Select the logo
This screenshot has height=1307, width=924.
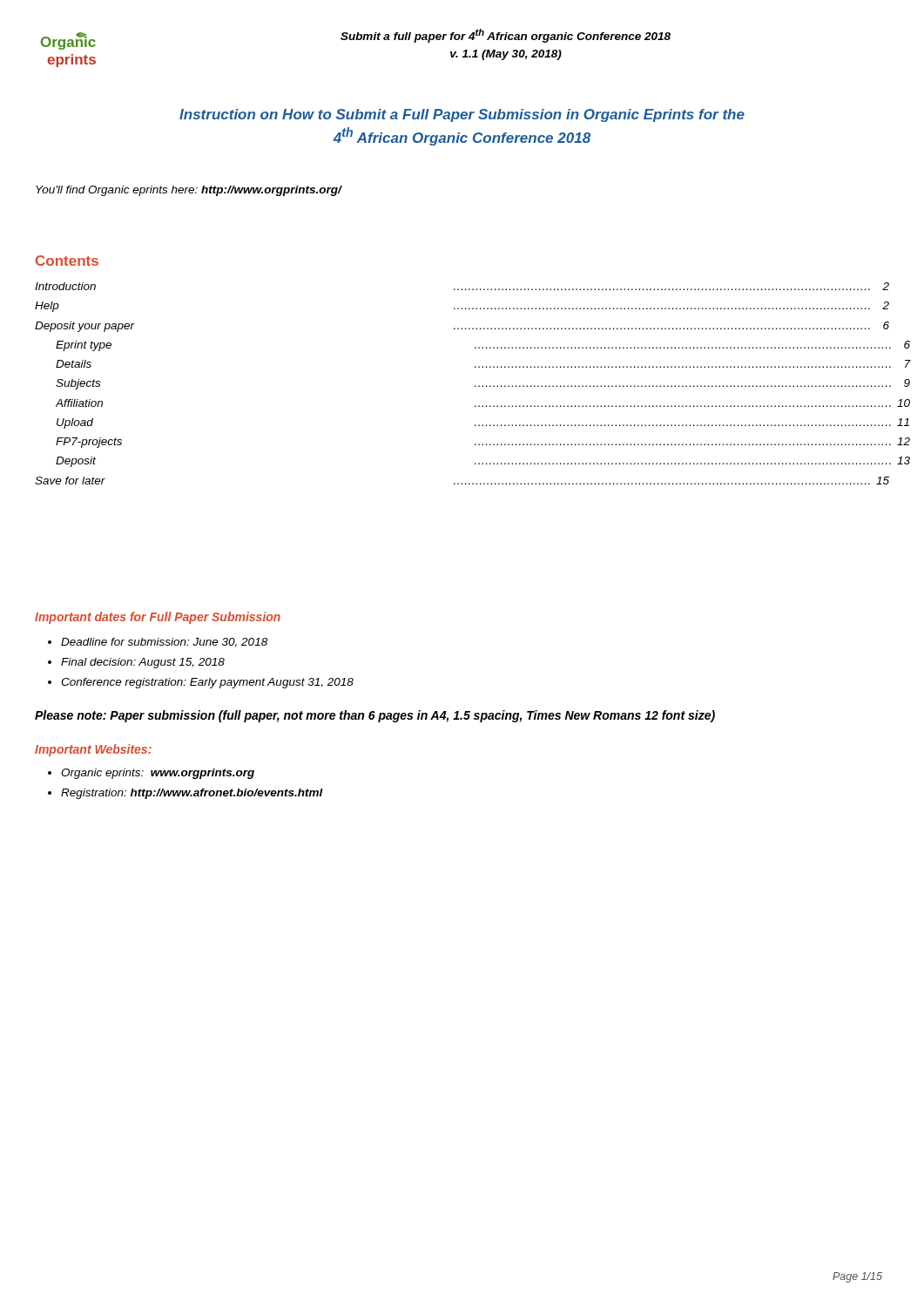78,58
